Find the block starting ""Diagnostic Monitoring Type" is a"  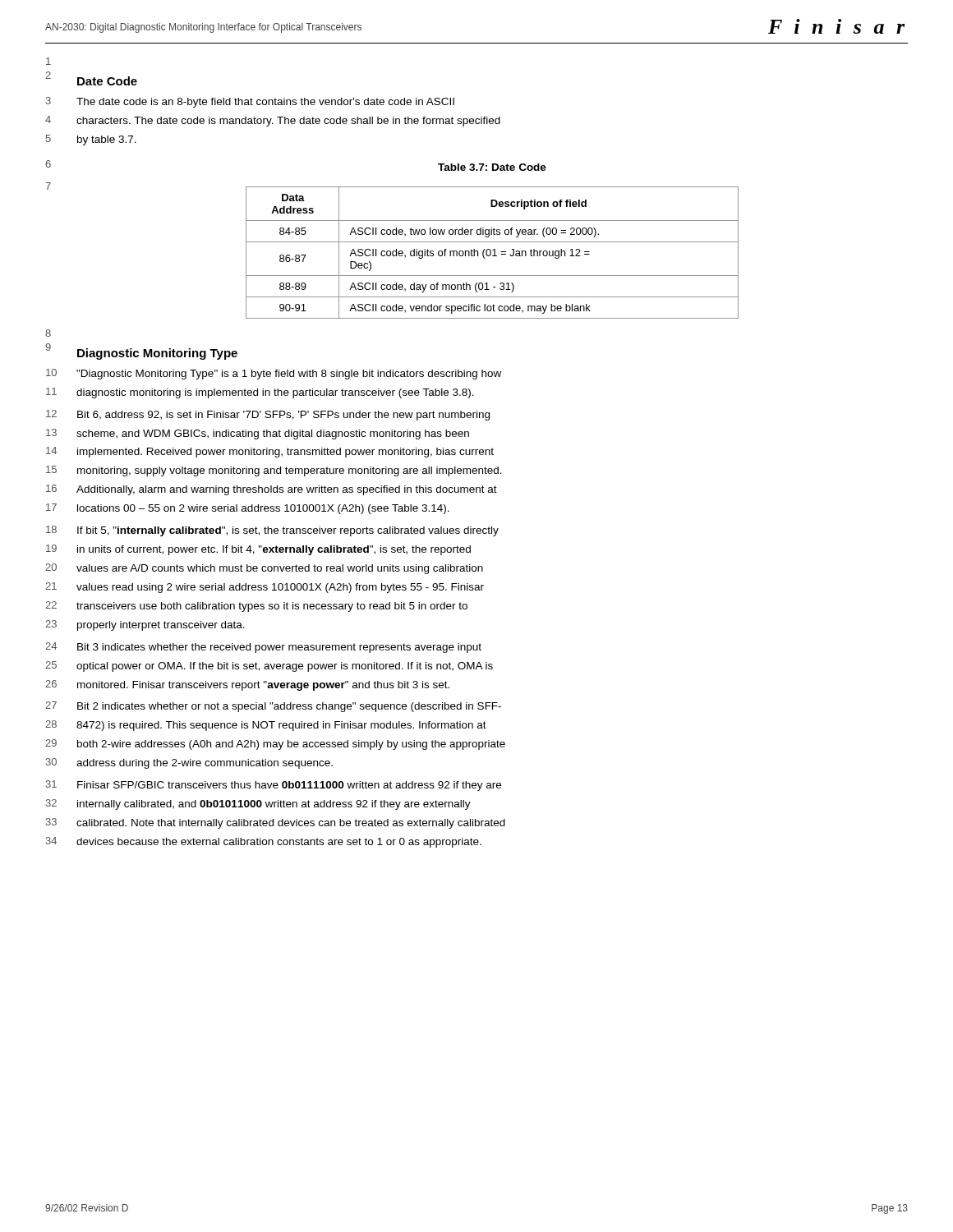coord(289,373)
